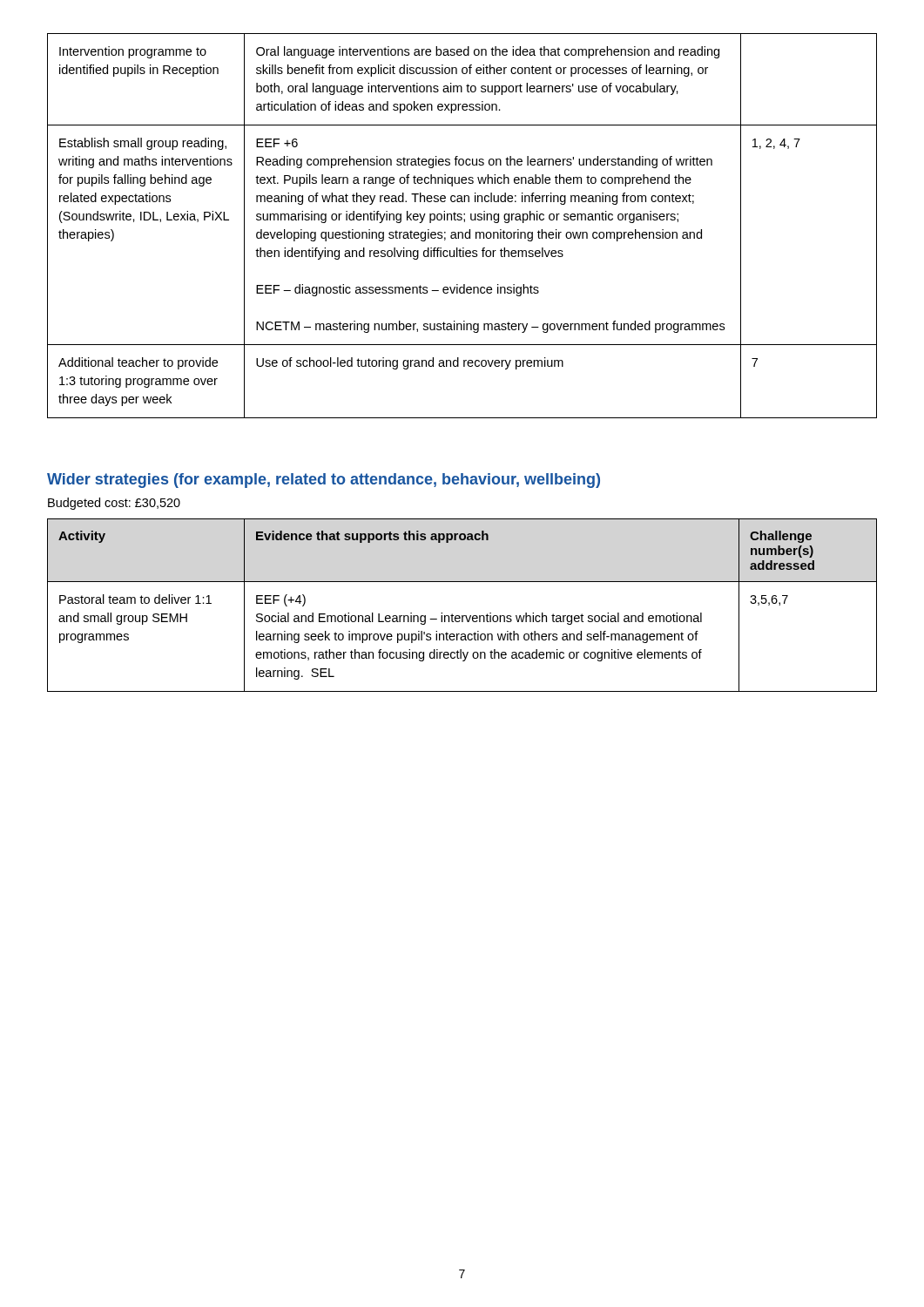The height and width of the screenshot is (1307, 924).
Task: Point to the passage starting "Wider strategies (for example, related"
Action: [x=324, y=479]
